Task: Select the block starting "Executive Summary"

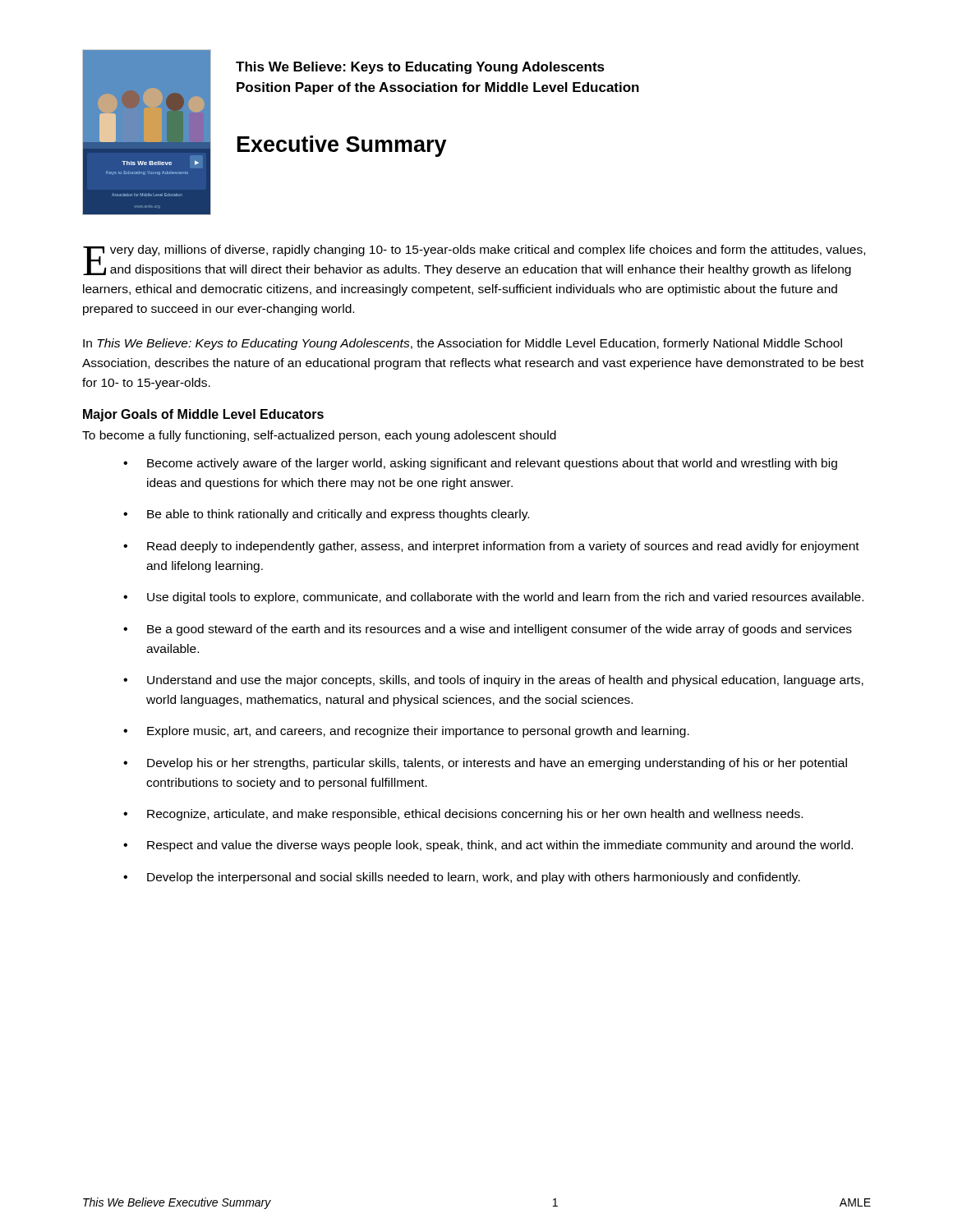Action: coord(341,145)
